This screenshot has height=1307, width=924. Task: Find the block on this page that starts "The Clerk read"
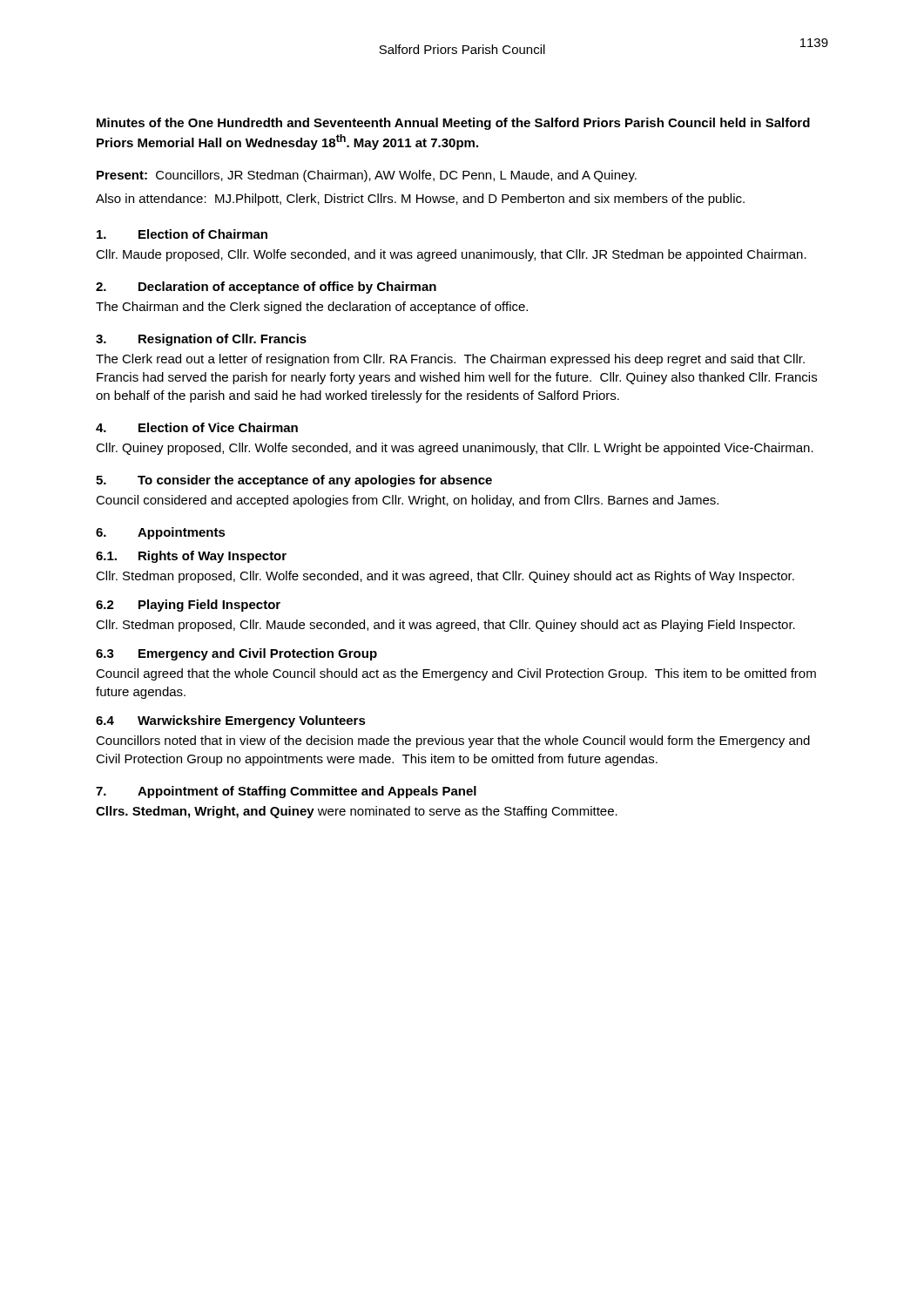[457, 377]
